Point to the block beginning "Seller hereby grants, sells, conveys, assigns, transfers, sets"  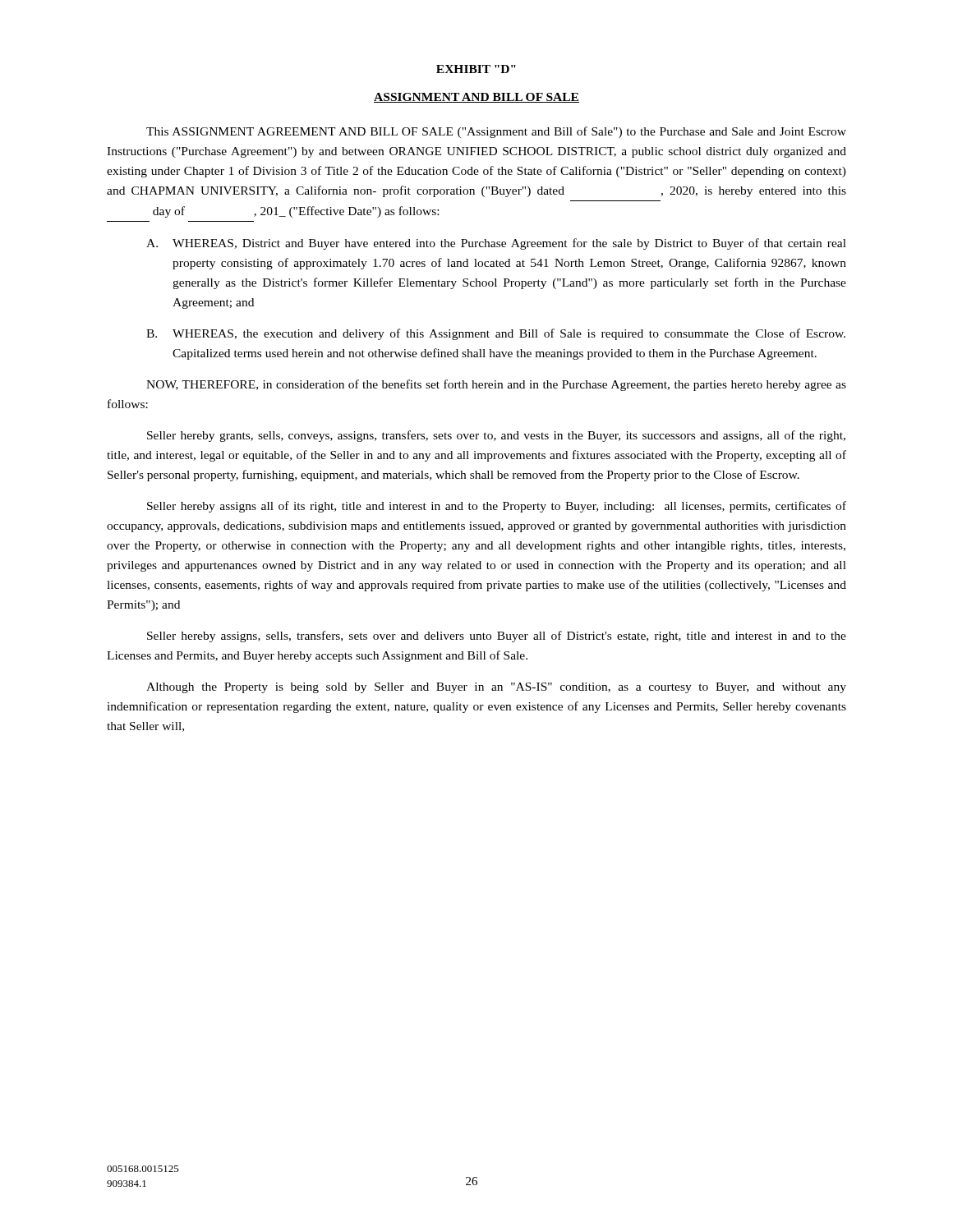(x=476, y=455)
